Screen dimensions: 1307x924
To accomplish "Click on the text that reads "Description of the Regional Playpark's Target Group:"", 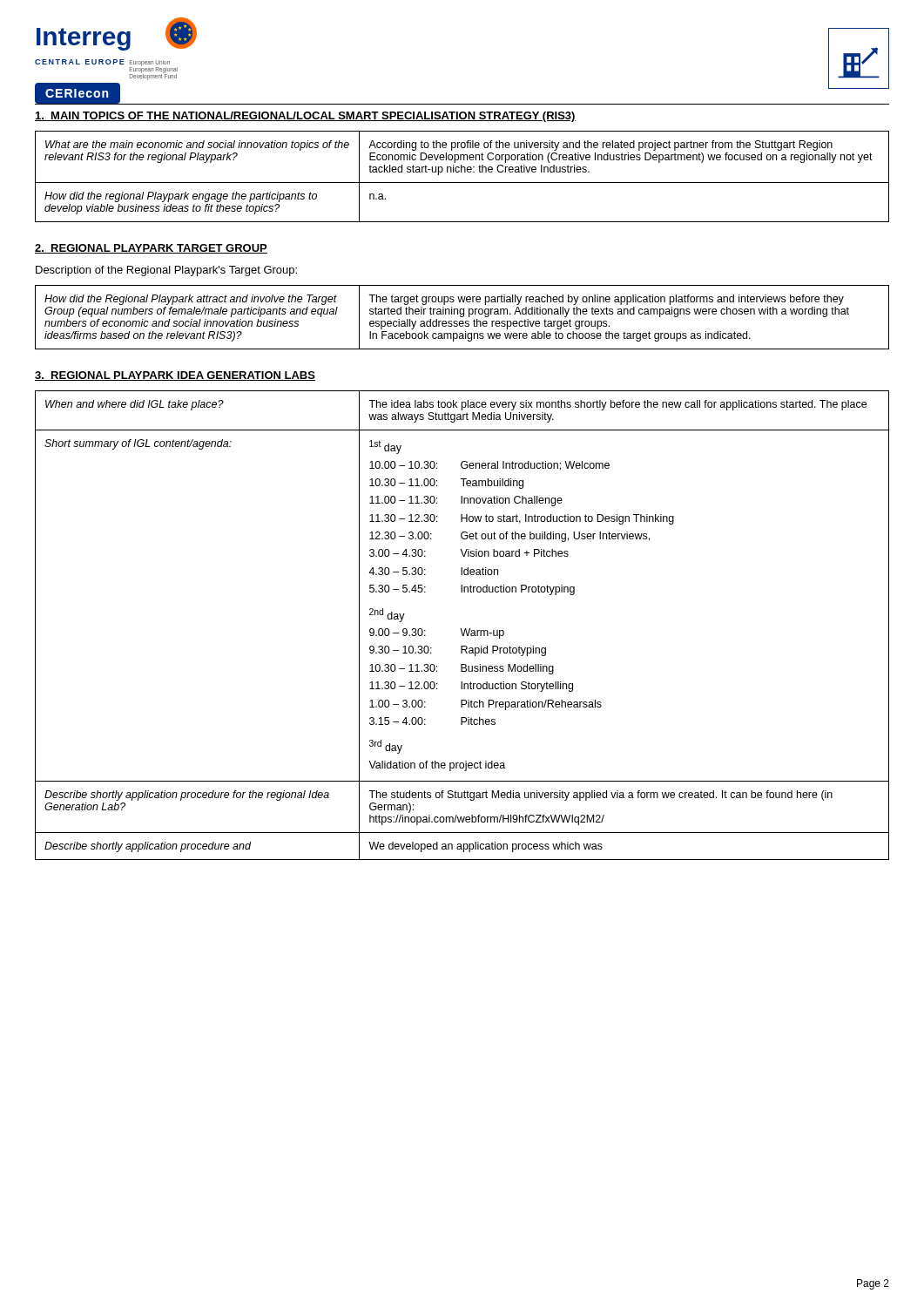I will [x=166, y=270].
